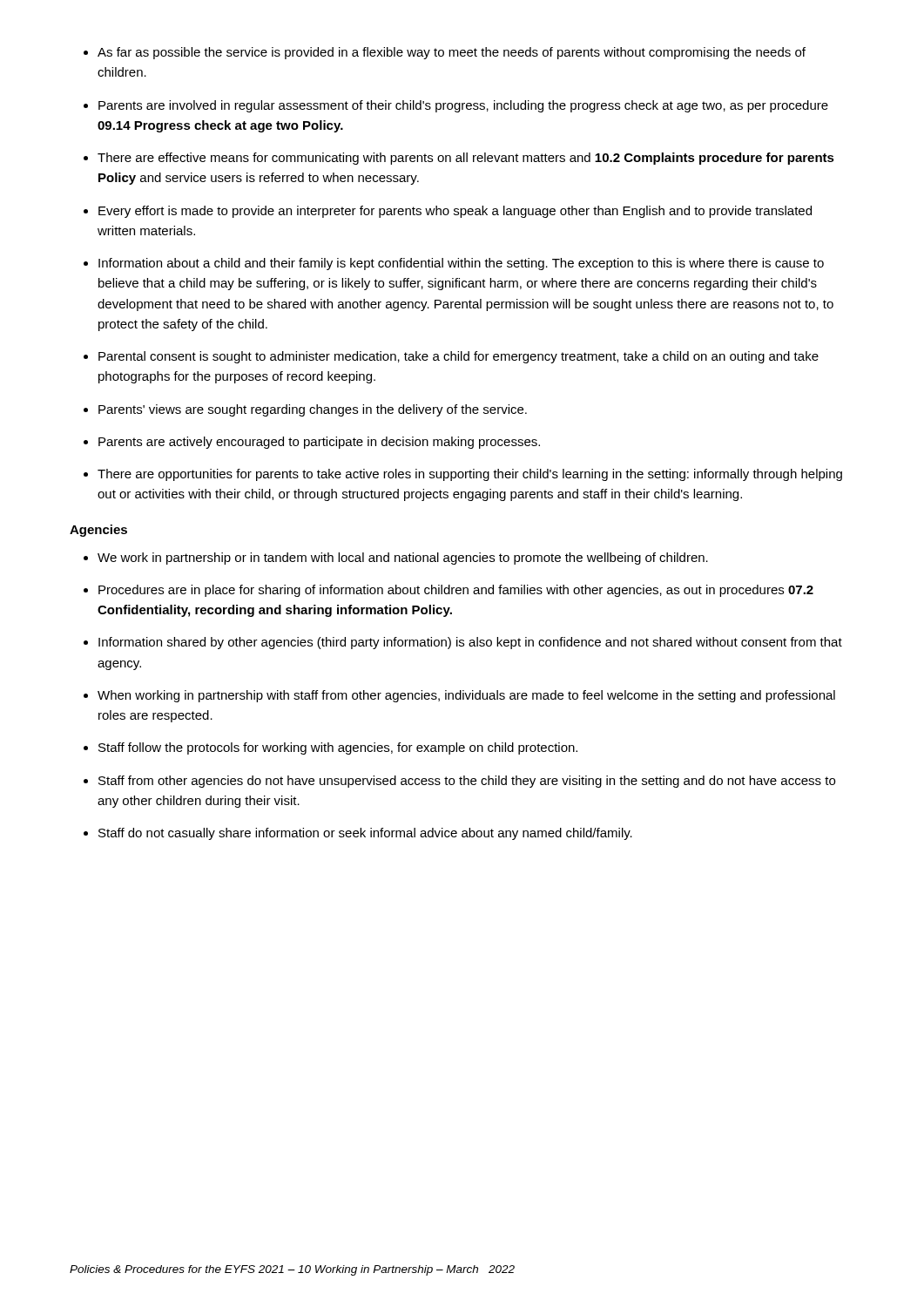Image resolution: width=924 pixels, height=1307 pixels.
Task: Locate the text starting "There are opportunities for parents to"
Action: pos(476,484)
